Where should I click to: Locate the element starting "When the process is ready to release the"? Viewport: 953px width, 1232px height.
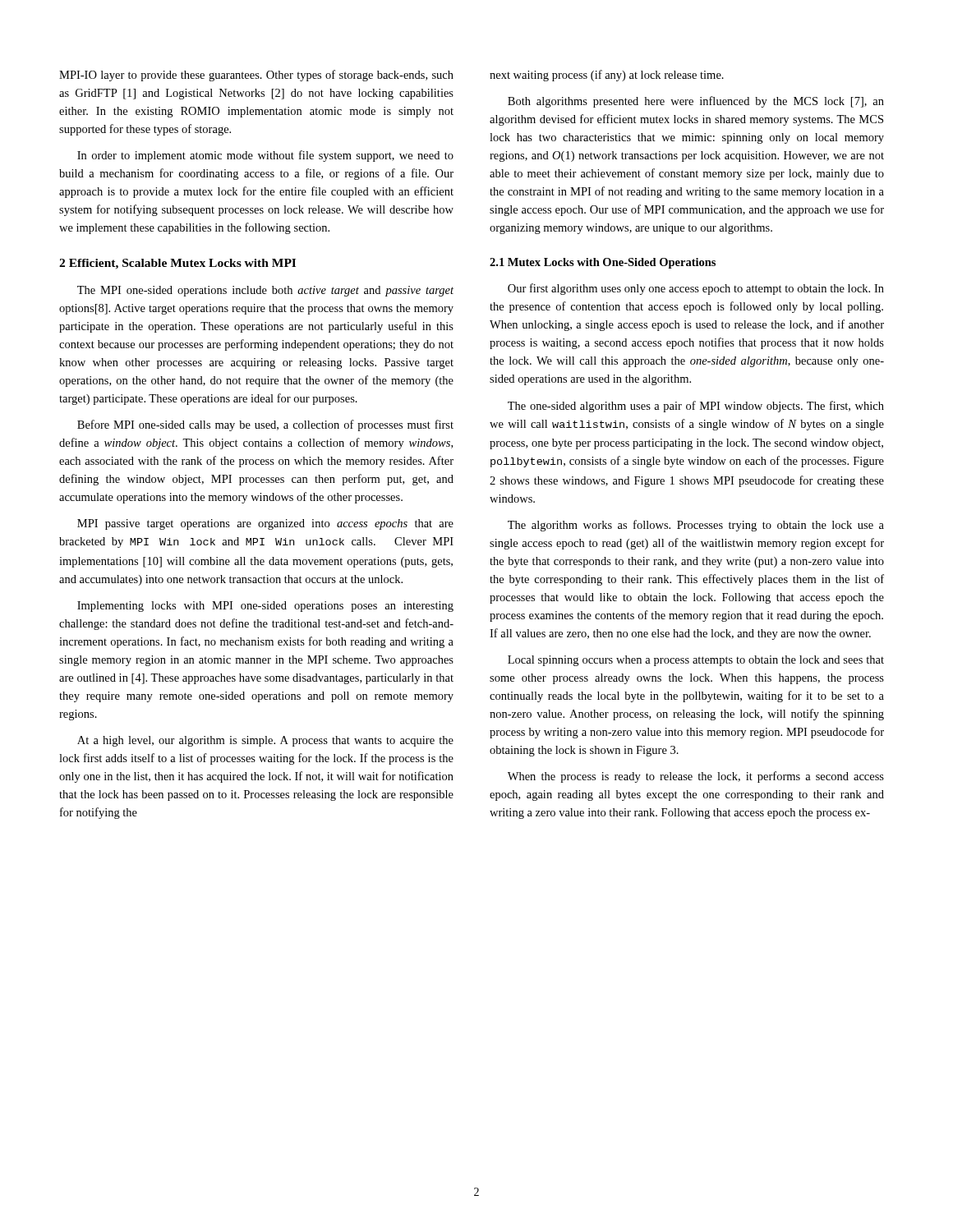(687, 794)
